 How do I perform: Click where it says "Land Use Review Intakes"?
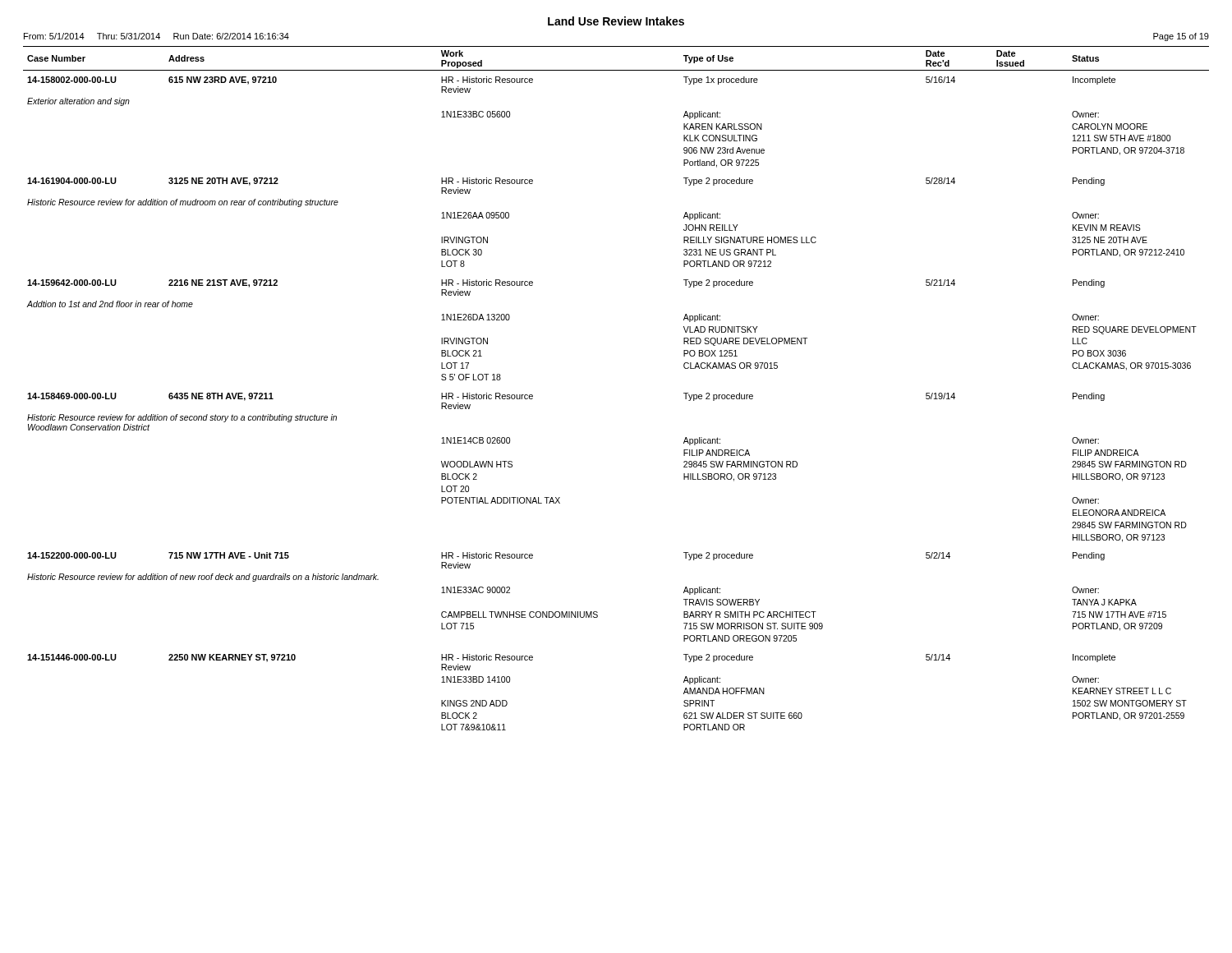click(616, 21)
